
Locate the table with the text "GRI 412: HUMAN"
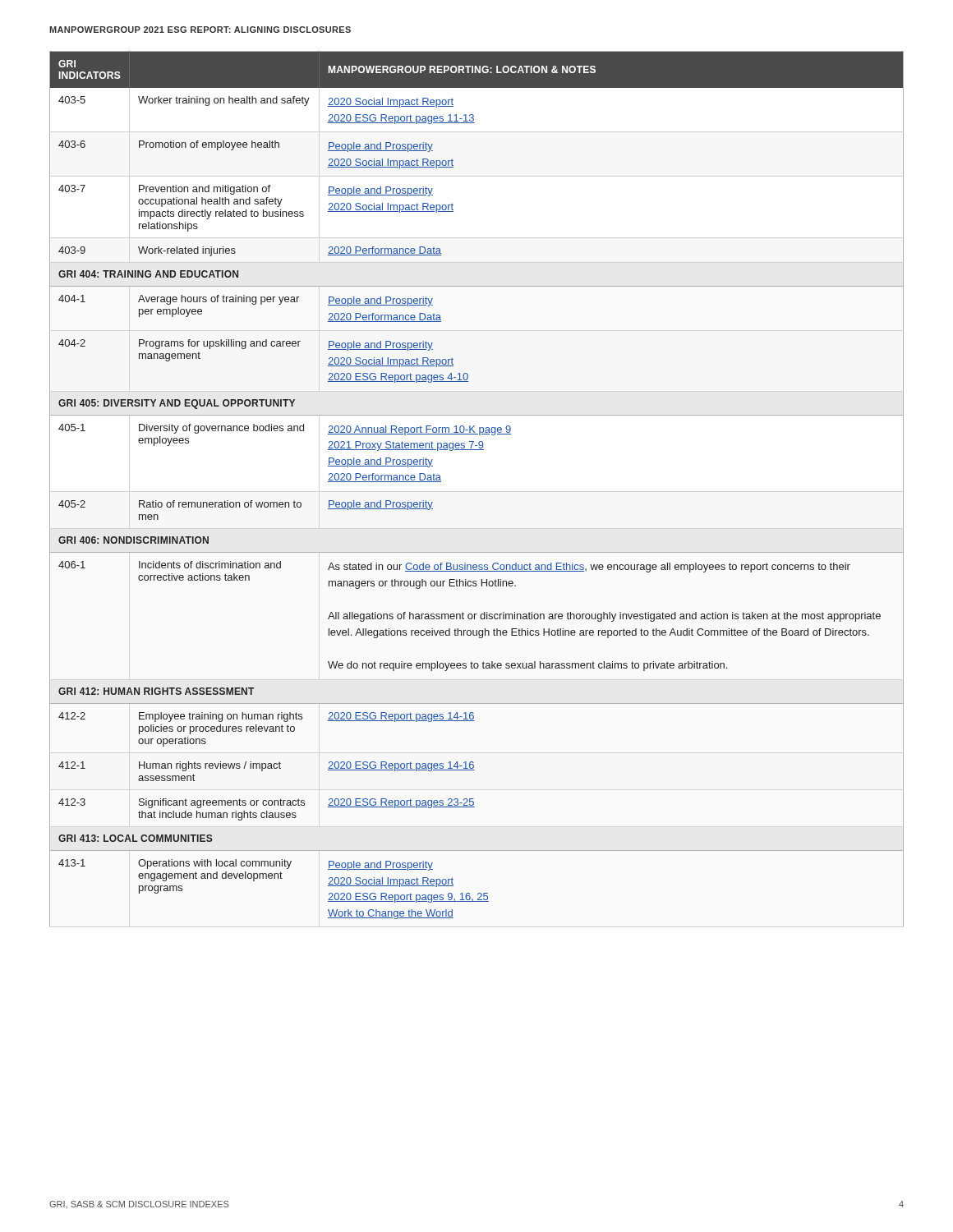coord(476,489)
